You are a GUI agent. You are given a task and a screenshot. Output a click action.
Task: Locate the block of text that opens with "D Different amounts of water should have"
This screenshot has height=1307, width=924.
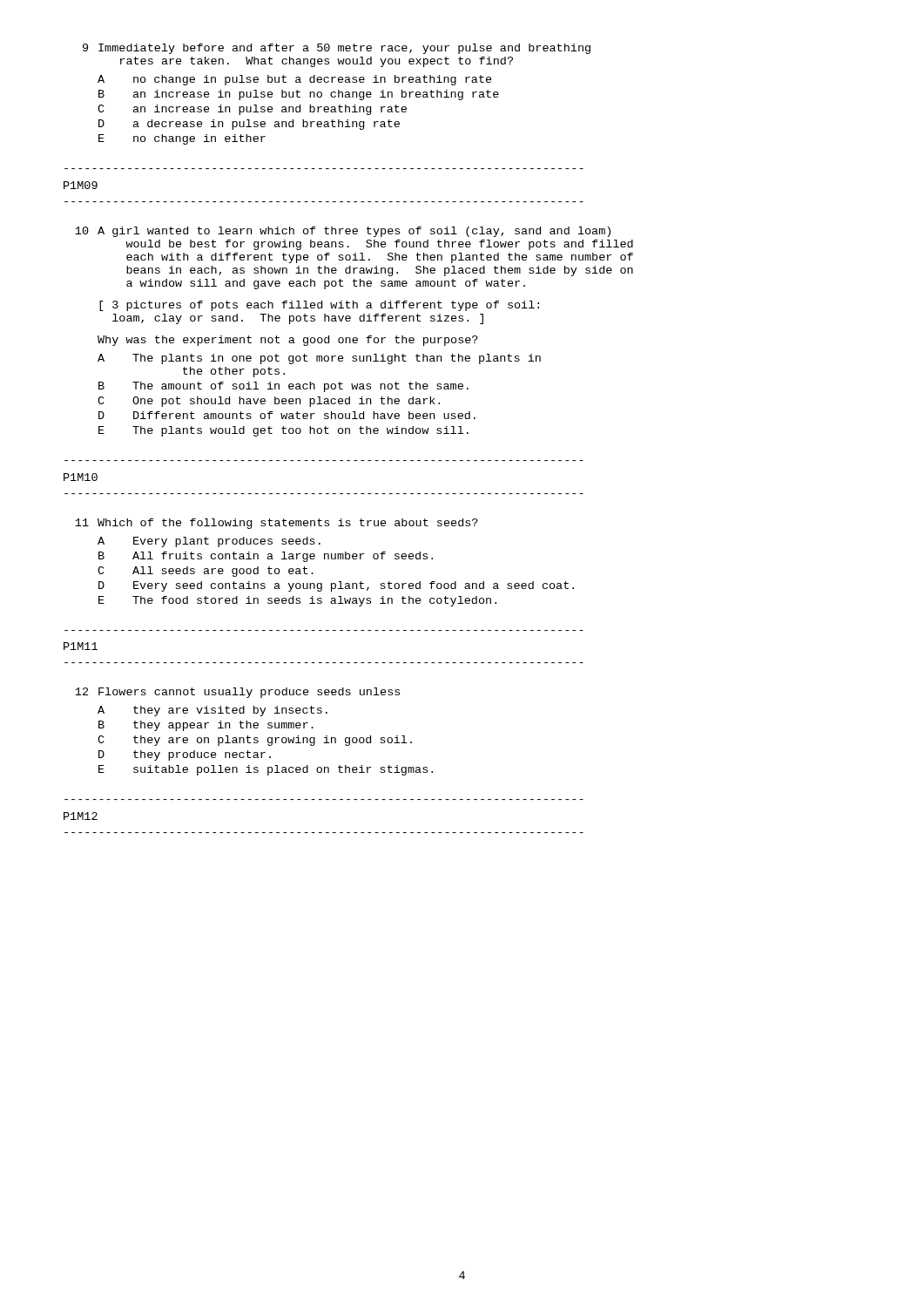tap(479, 416)
